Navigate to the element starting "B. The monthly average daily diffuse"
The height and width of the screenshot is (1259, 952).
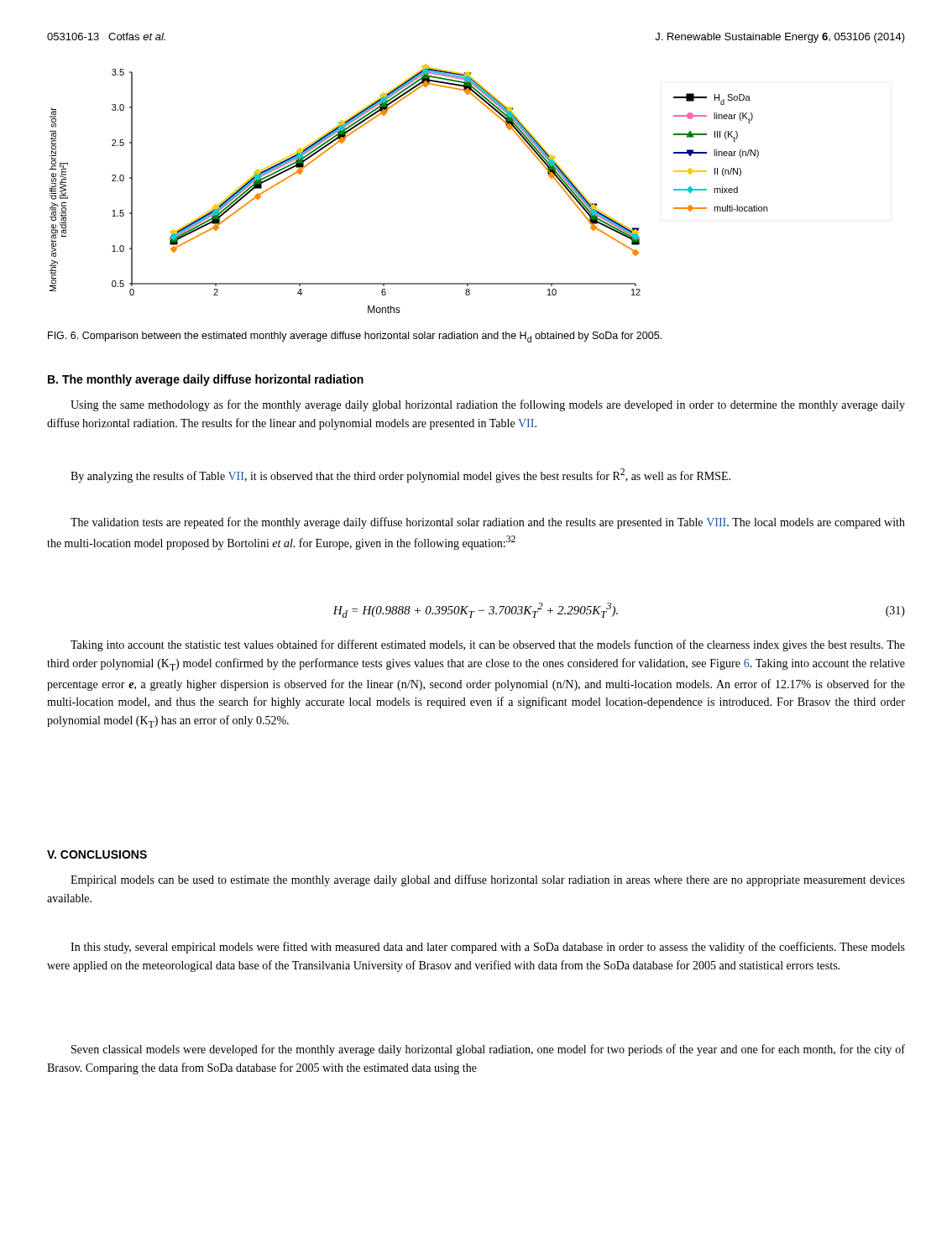[205, 379]
